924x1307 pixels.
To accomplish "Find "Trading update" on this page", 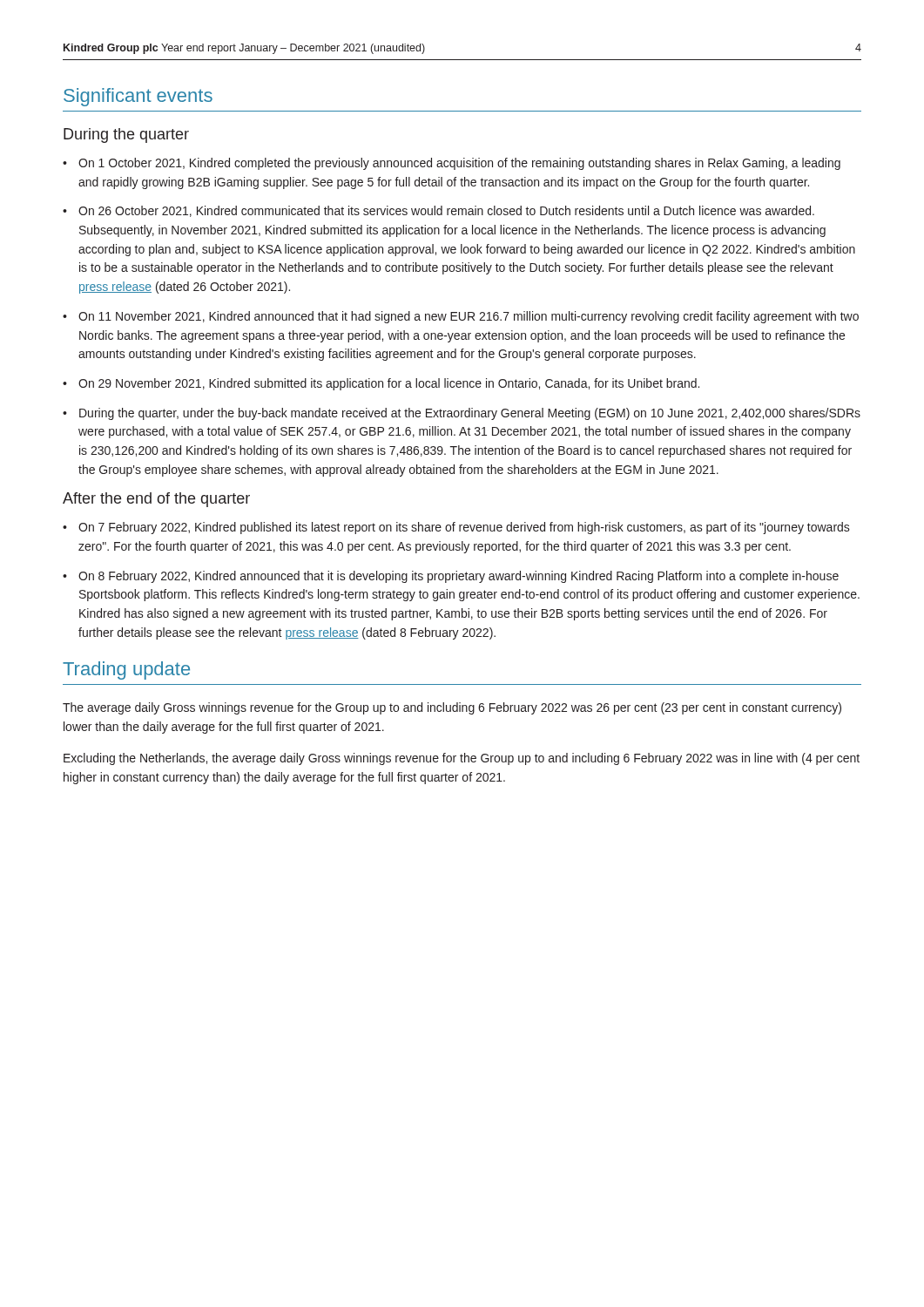I will (127, 669).
